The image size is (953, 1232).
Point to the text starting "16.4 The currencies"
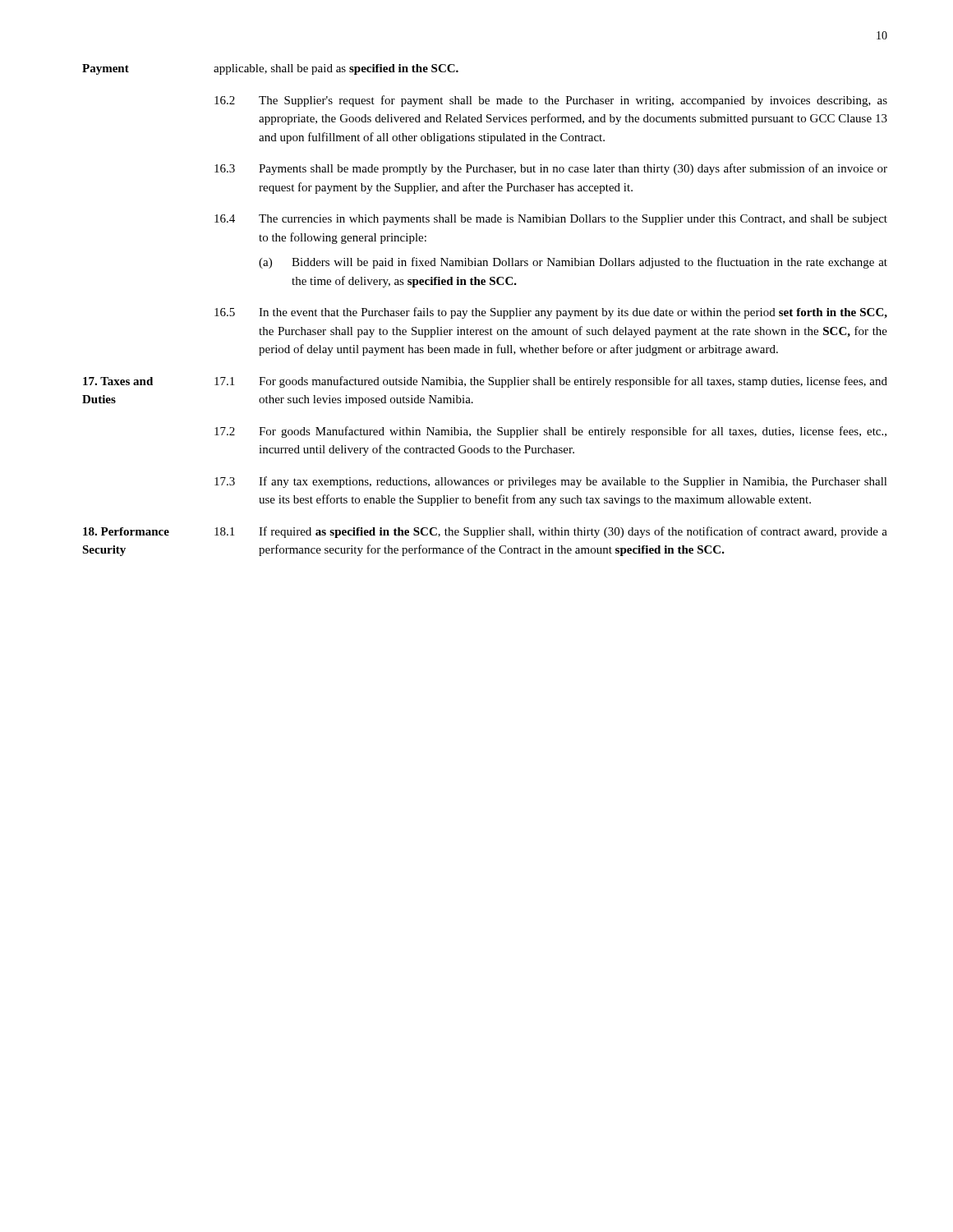485,249
